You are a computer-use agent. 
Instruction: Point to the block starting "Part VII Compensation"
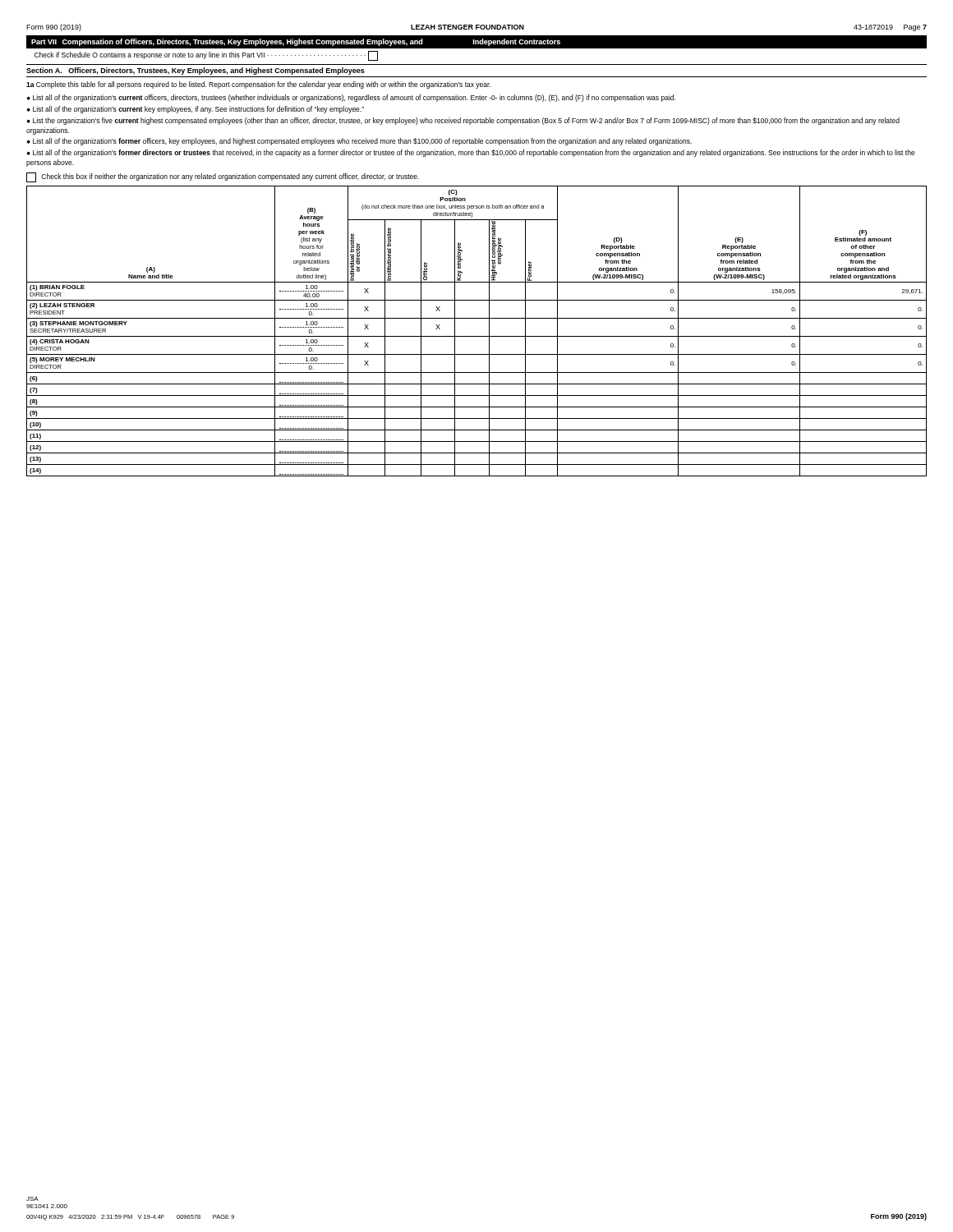pos(296,42)
